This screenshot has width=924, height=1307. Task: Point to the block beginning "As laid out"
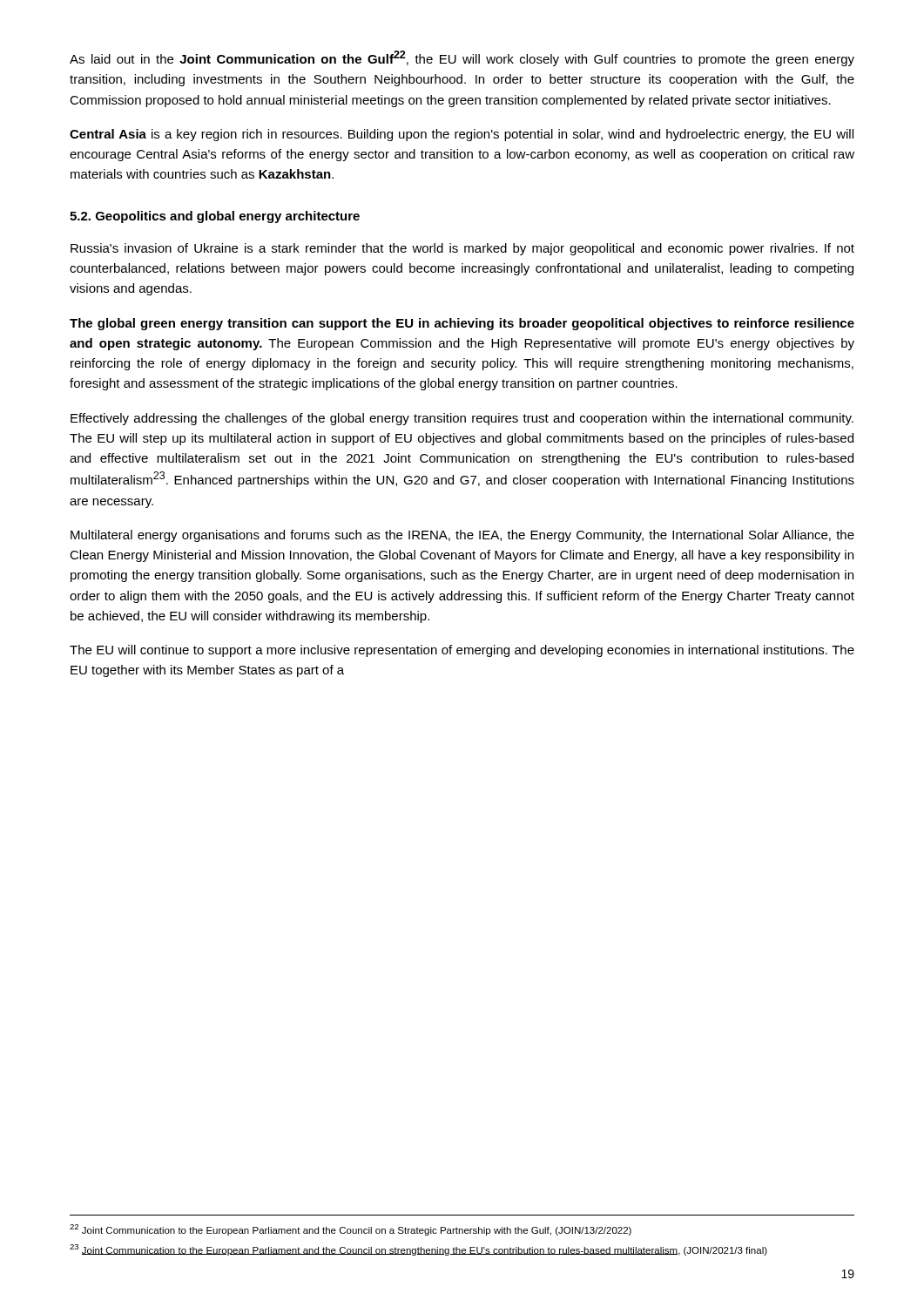click(462, 78)
